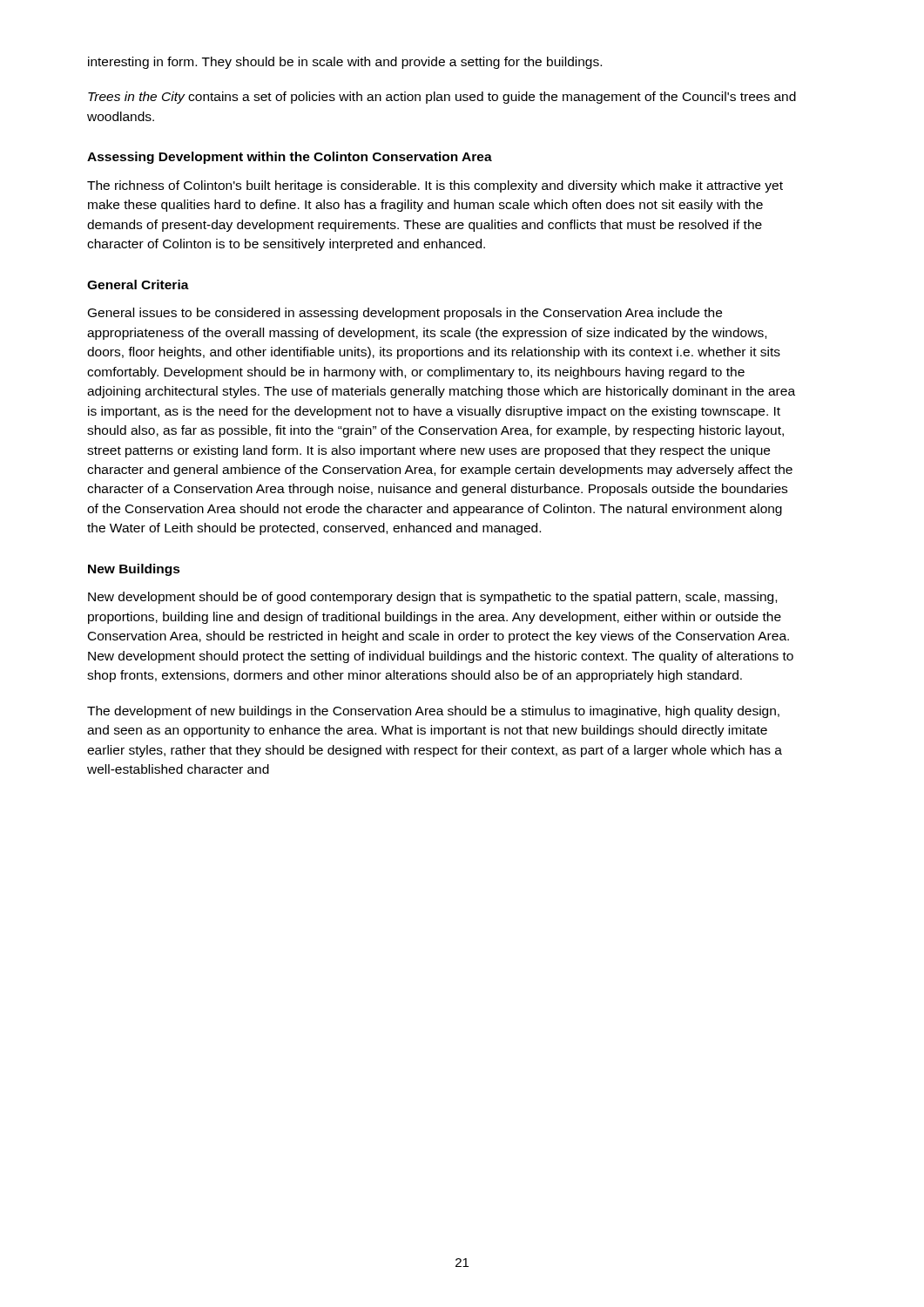Click on the text block that reads "Trees in the"
The width and height of the screenshot is (924, 1307).
[x=442, y=106]
